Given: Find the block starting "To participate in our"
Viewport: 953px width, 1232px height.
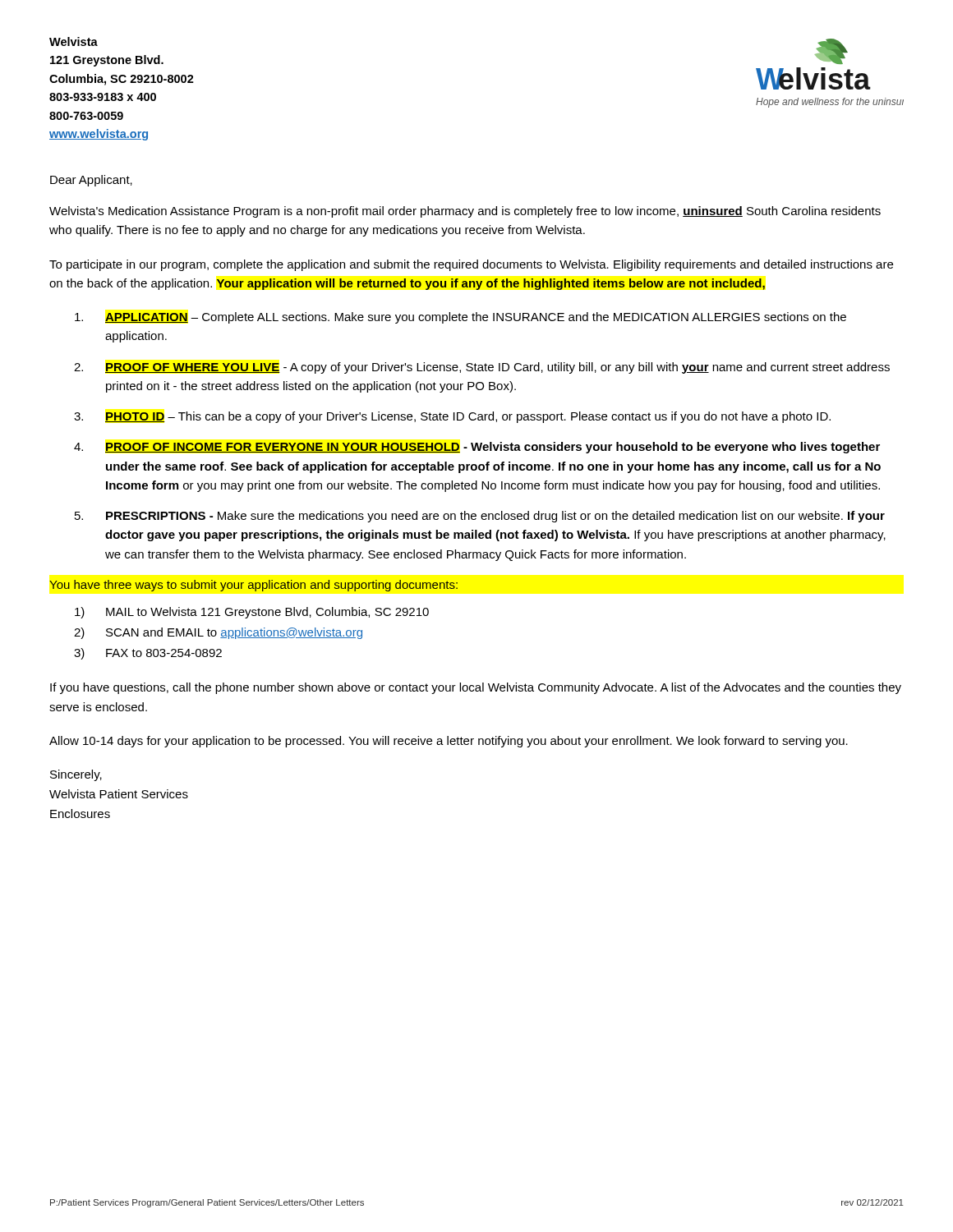Looking at the screenshot, I should pyautogui.click(x=471, y=273).
